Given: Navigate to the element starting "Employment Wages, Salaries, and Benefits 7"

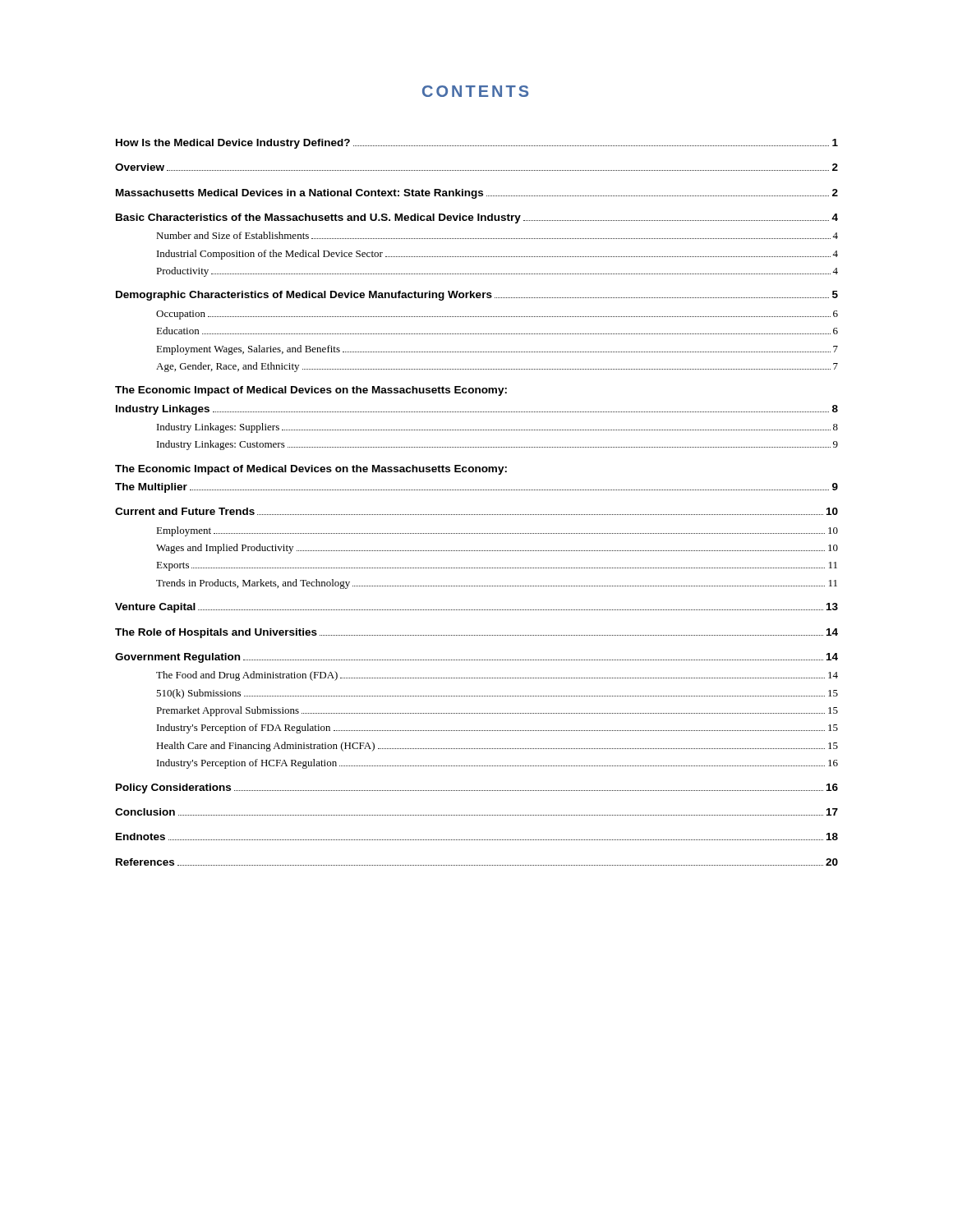Looking at the screenshot, I should [497, 348].
